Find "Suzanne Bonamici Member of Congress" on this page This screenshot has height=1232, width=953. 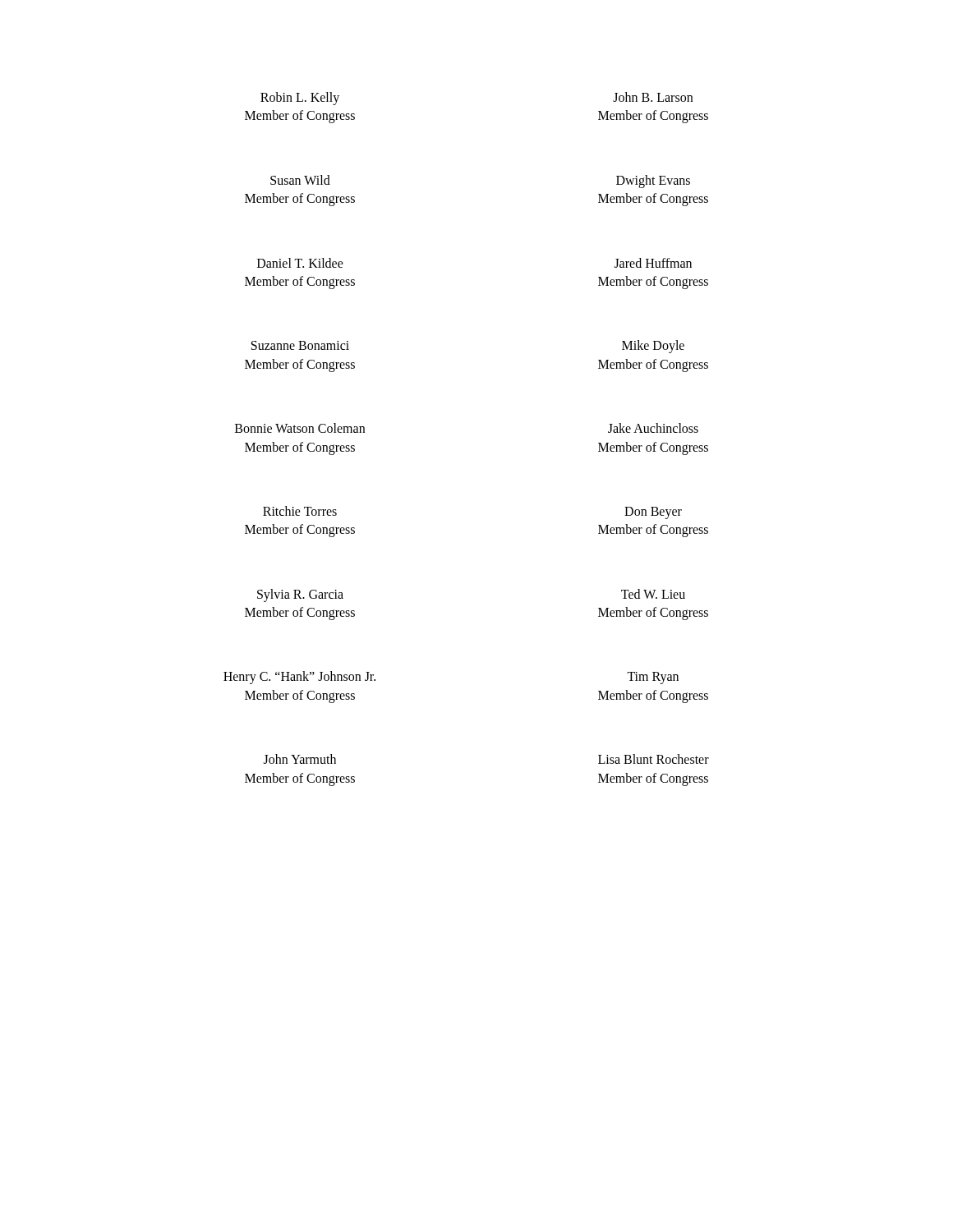coord(300,355)
